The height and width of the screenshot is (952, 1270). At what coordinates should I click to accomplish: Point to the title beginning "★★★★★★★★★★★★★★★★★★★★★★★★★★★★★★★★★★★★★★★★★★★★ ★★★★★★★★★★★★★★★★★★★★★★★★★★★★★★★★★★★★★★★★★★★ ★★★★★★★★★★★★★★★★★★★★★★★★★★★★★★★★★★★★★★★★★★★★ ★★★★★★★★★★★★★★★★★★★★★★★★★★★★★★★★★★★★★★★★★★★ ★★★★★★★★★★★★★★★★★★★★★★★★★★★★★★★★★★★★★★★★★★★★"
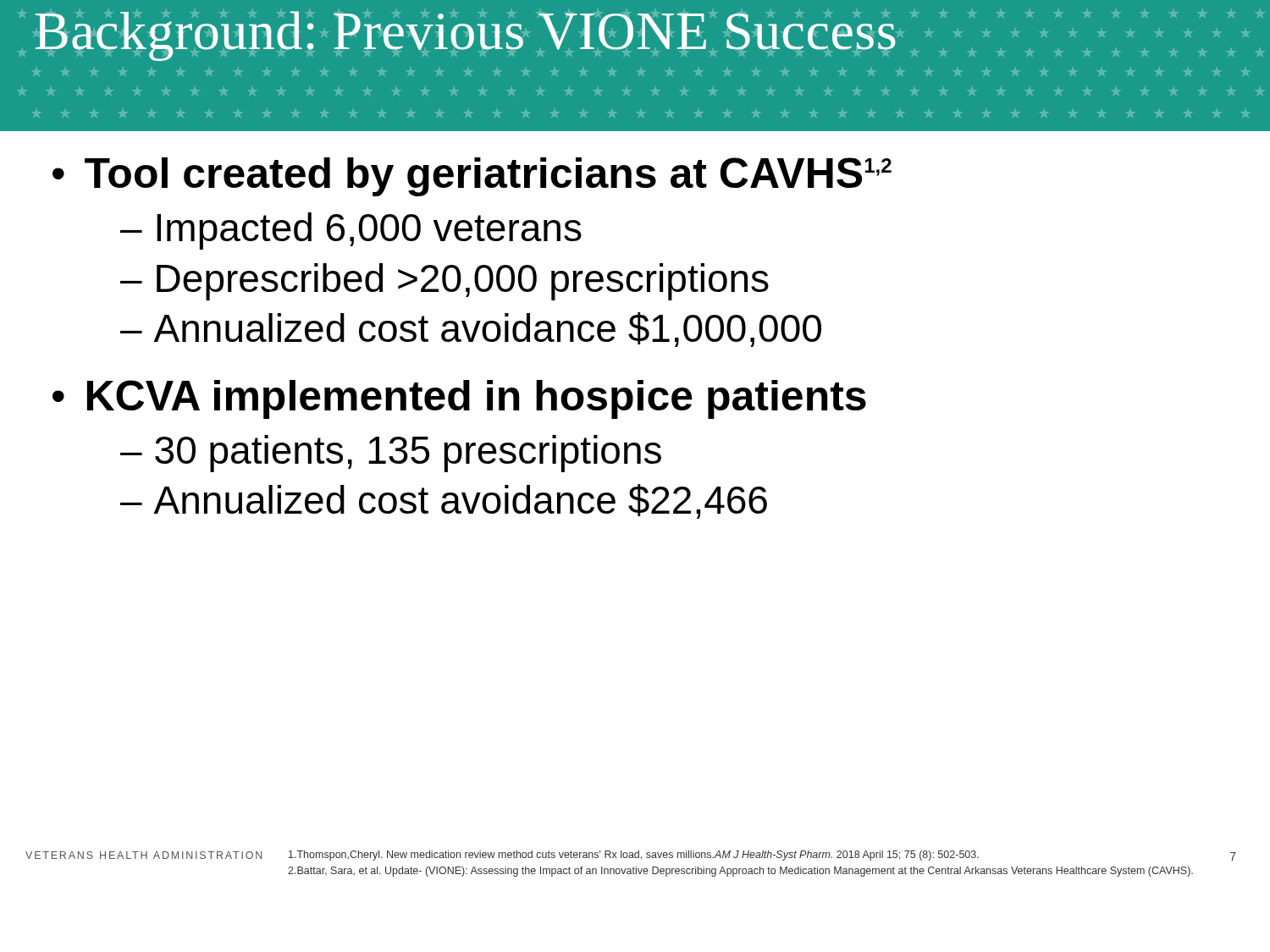635,66
